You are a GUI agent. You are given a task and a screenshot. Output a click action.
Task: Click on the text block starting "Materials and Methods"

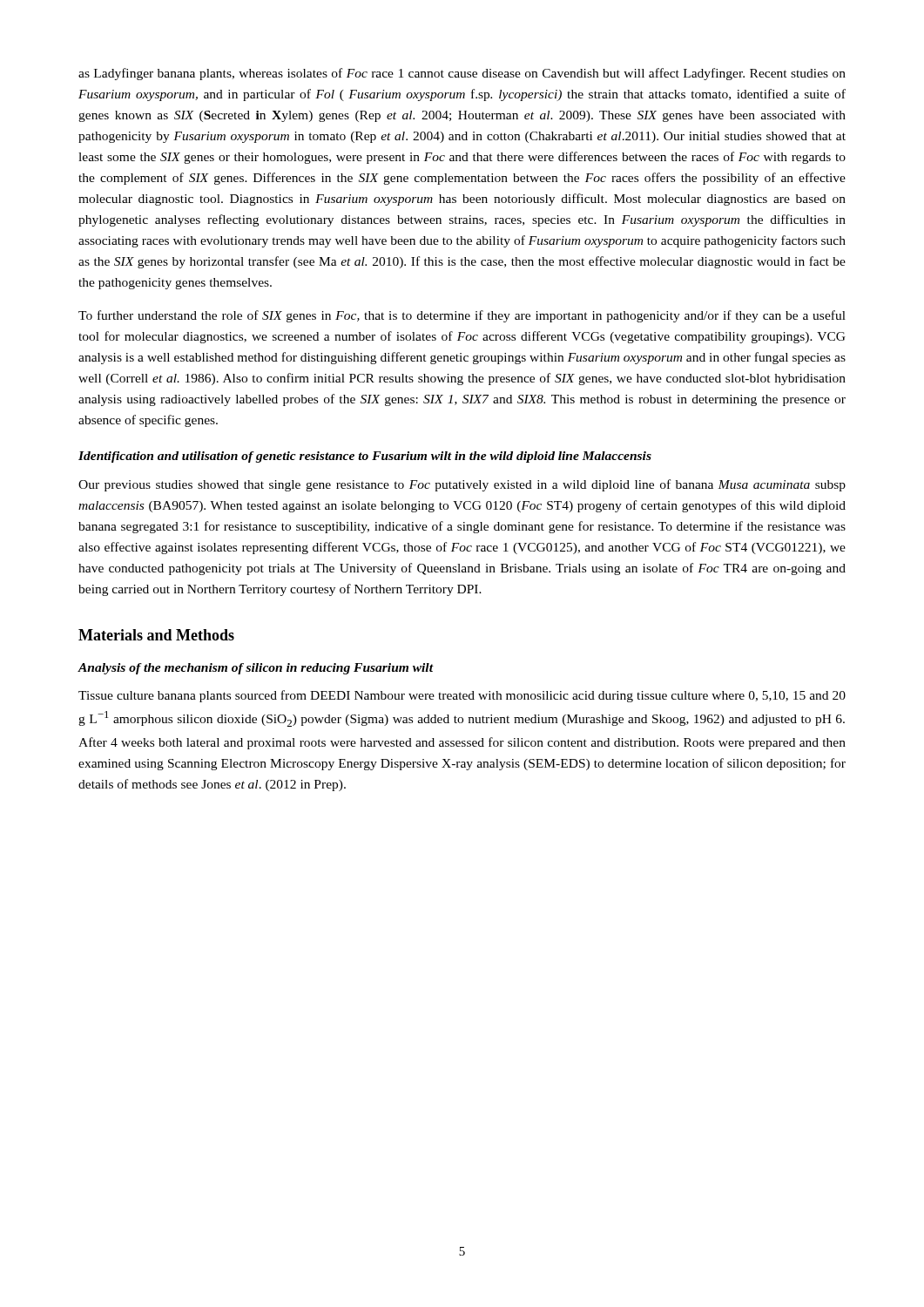tap(156, 635)
